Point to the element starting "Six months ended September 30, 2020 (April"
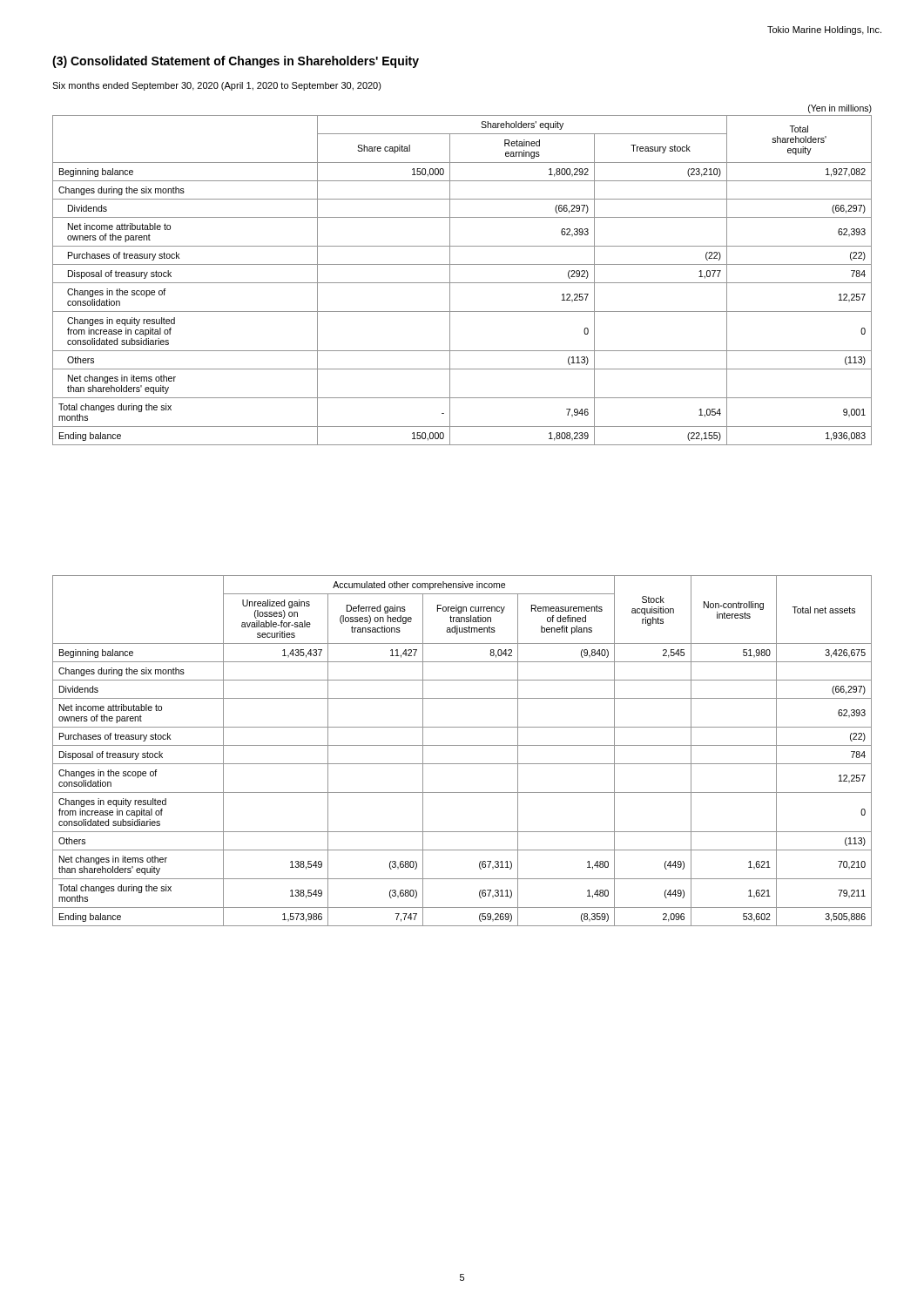Viewport: 924px width, 1307px height. pyautogui.click(x=217, y=85)
